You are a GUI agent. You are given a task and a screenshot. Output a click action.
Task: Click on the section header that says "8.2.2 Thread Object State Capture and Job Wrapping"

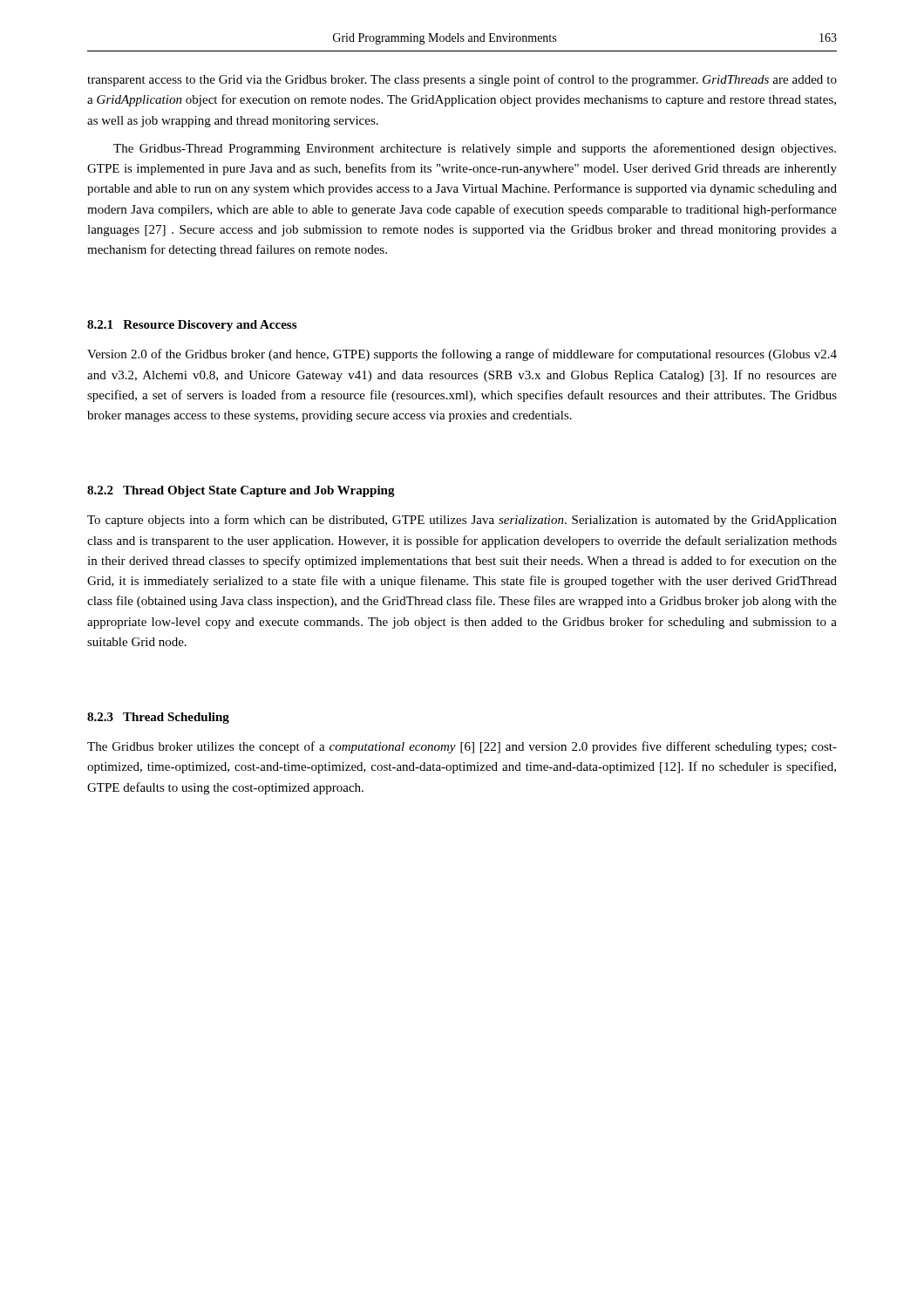coord(241,490)
